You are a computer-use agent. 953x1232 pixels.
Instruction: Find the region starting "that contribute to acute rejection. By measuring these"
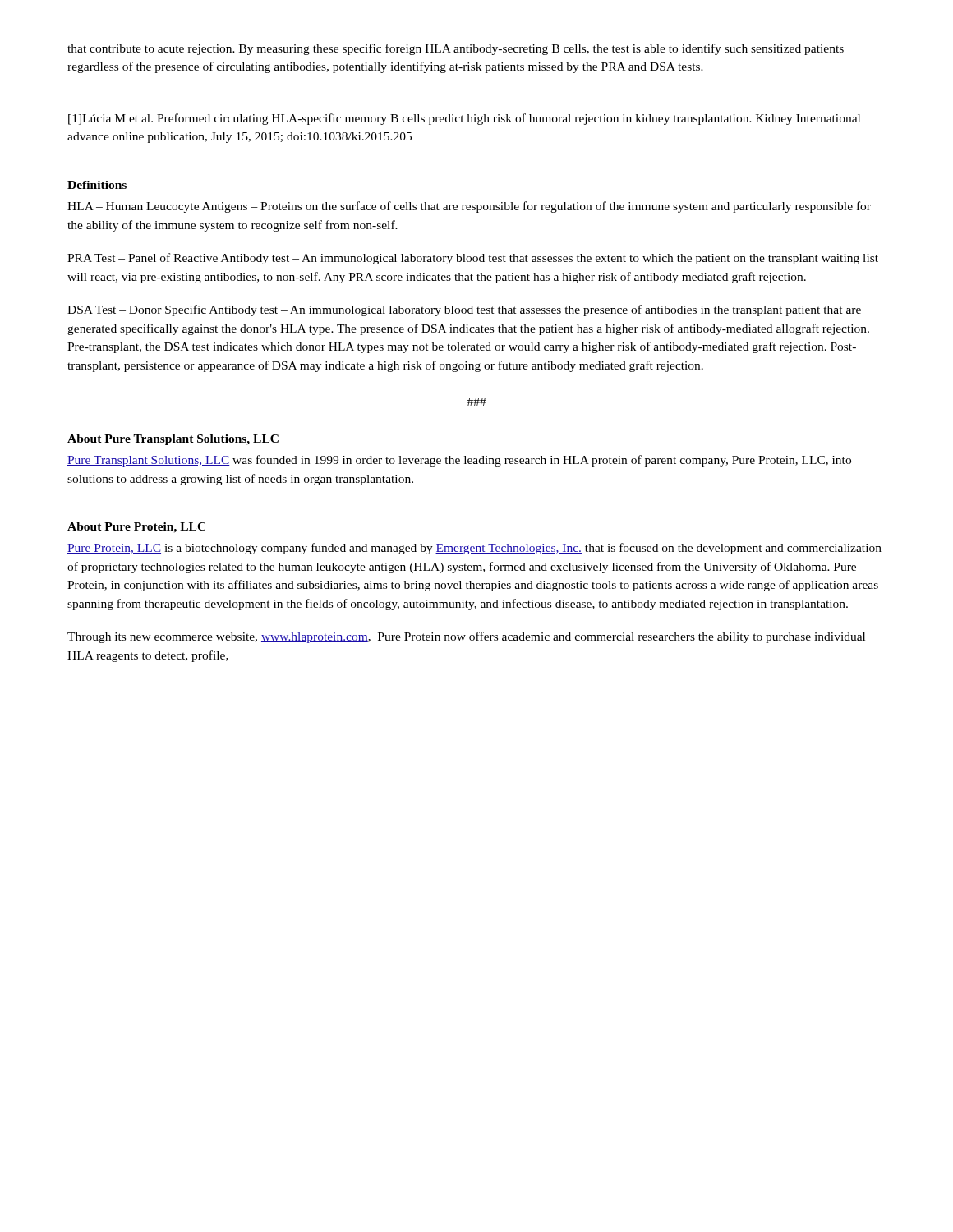(x=456, y=57)
